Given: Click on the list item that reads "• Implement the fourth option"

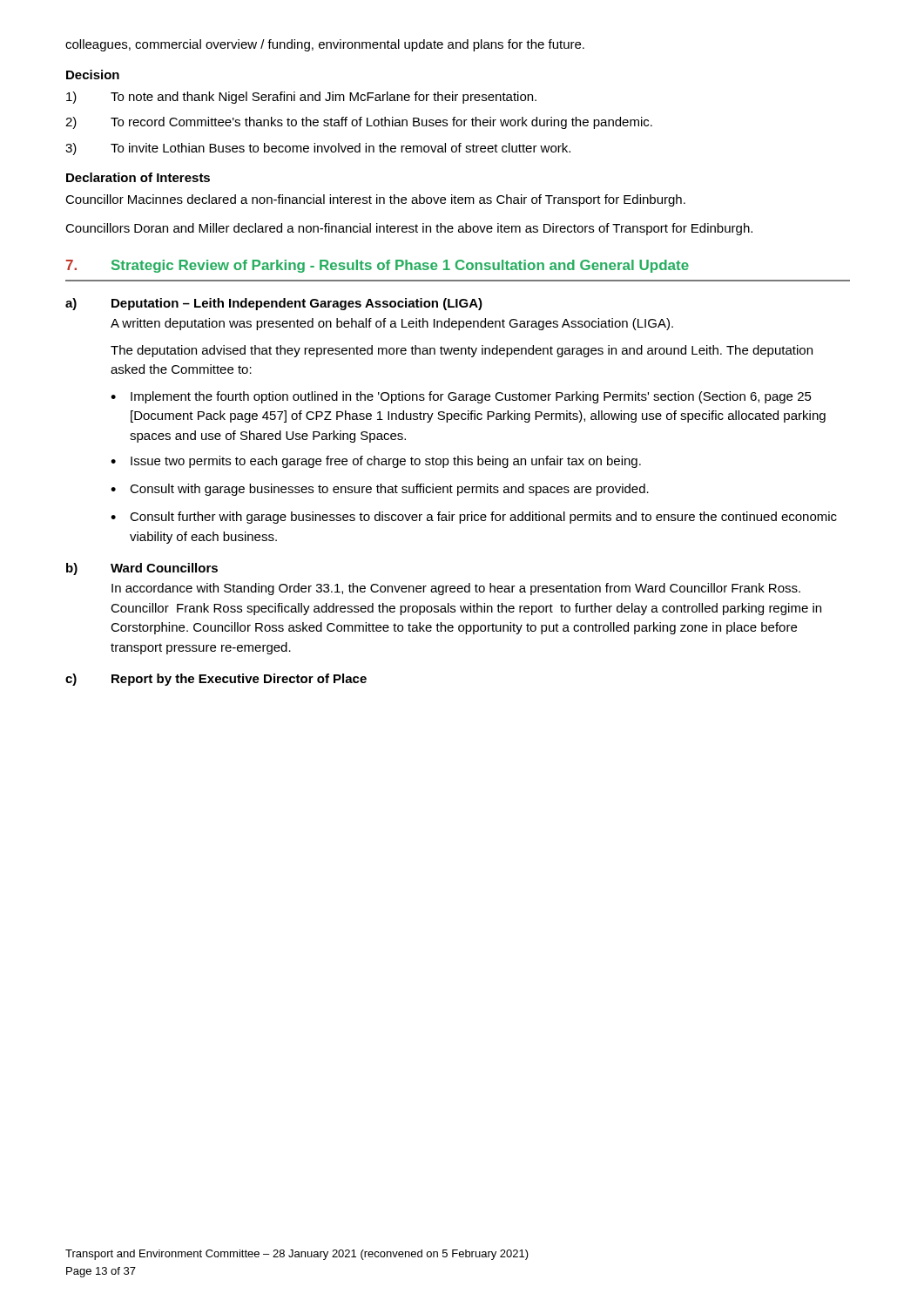Looking at the screenshot, I should coord(480,416).
